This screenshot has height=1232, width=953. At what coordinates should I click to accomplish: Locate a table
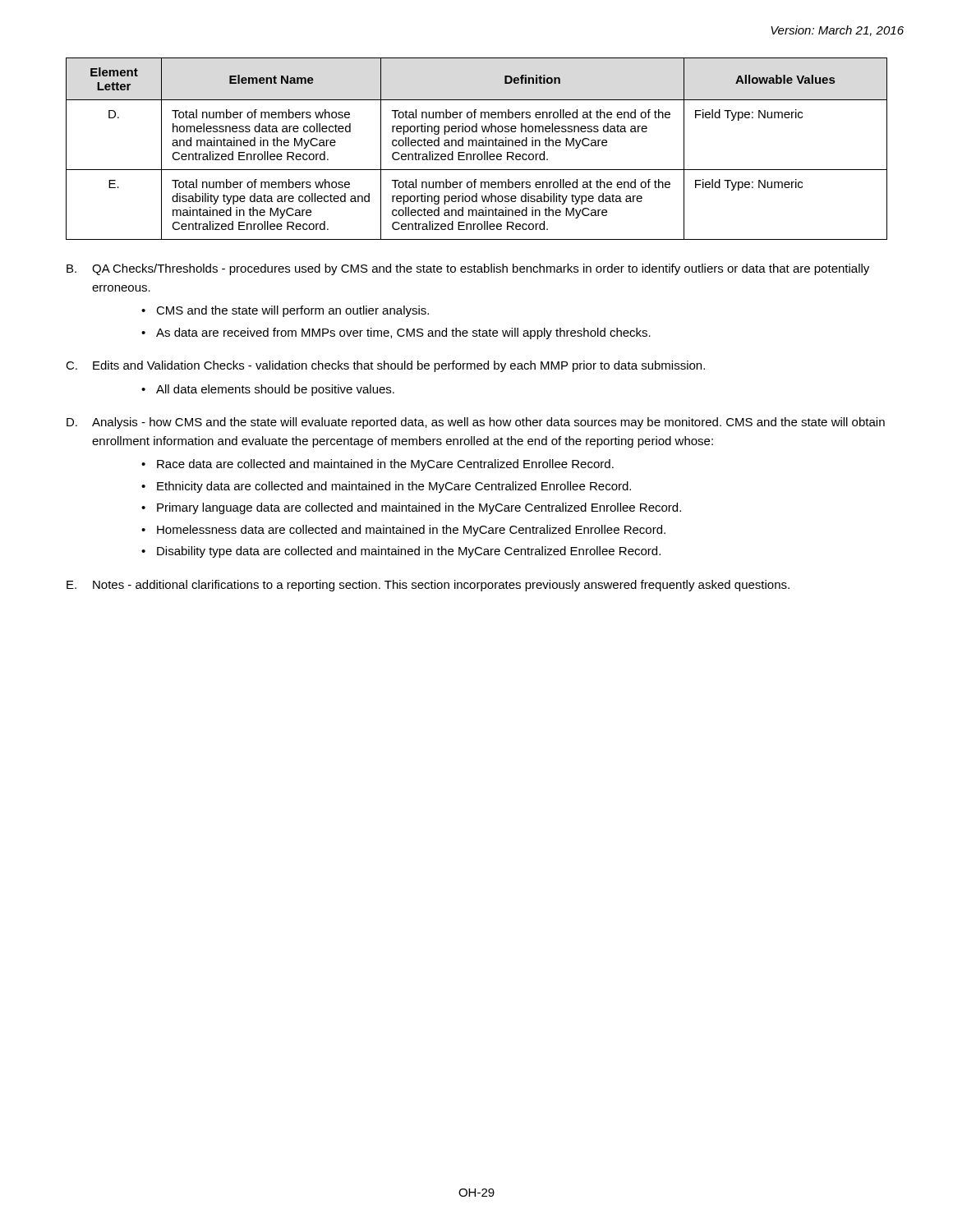[x=476, y=149]
